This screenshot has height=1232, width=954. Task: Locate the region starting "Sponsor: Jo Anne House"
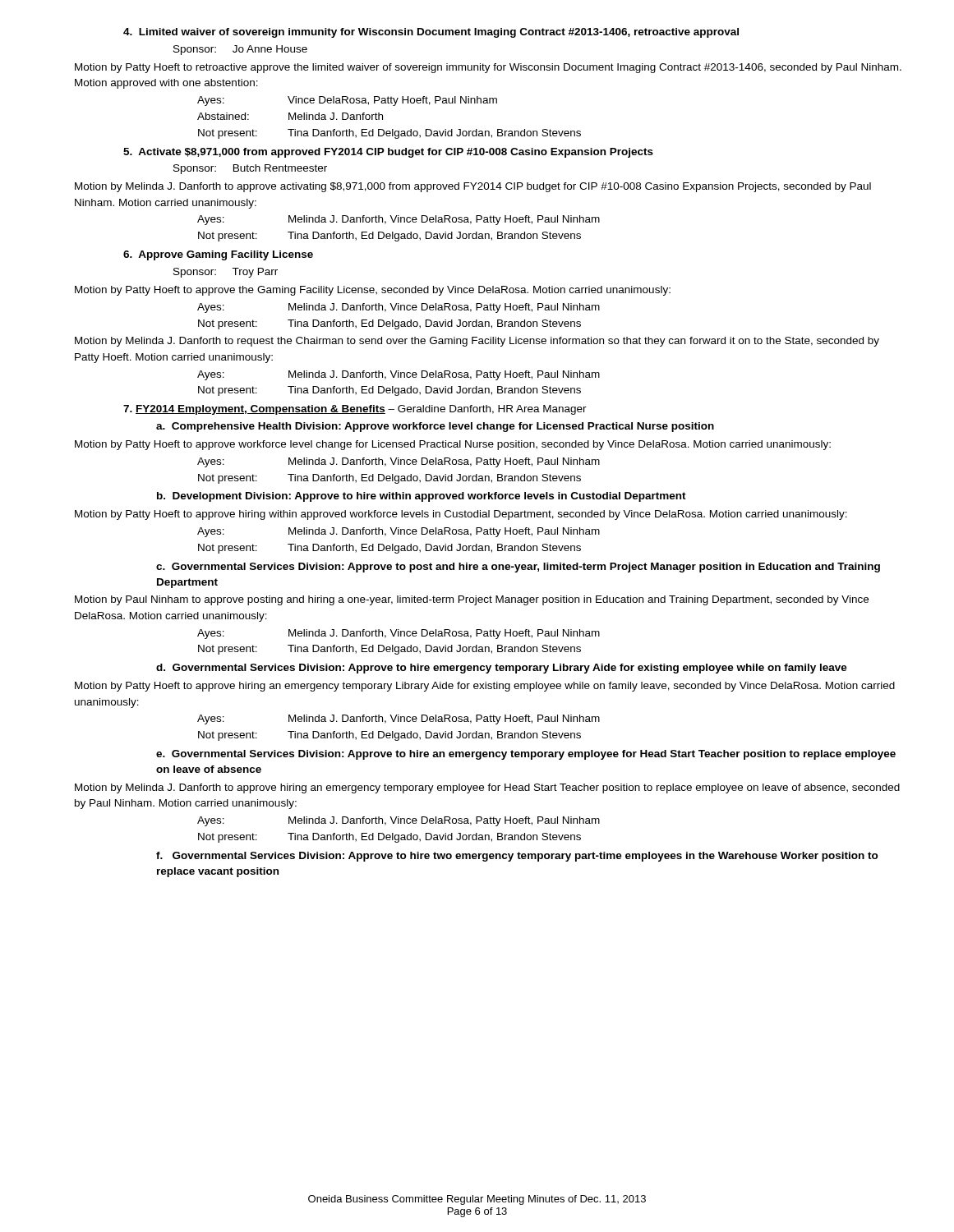[x=240, y=49]
